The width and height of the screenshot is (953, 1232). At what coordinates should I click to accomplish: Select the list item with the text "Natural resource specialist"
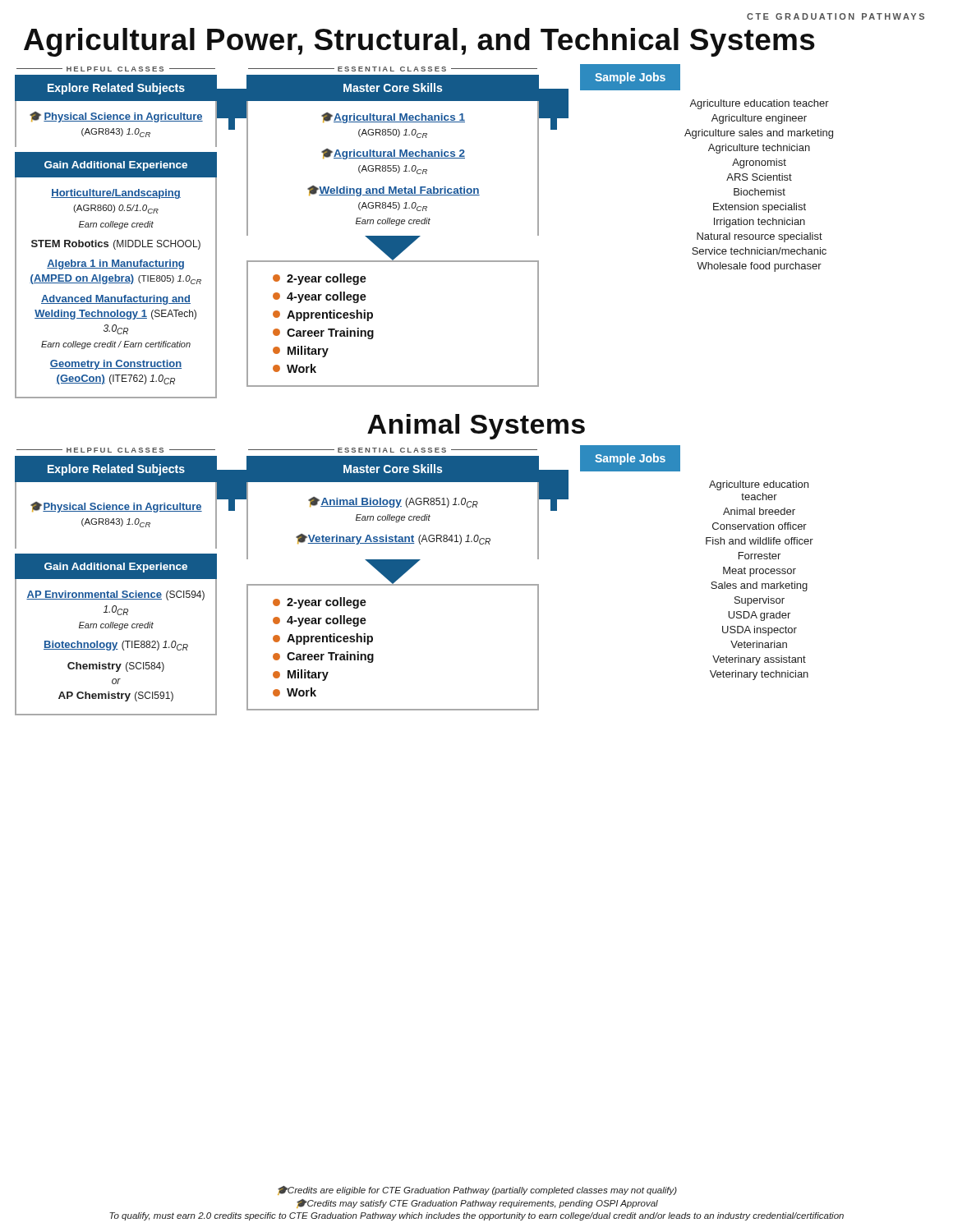point(759,236)
